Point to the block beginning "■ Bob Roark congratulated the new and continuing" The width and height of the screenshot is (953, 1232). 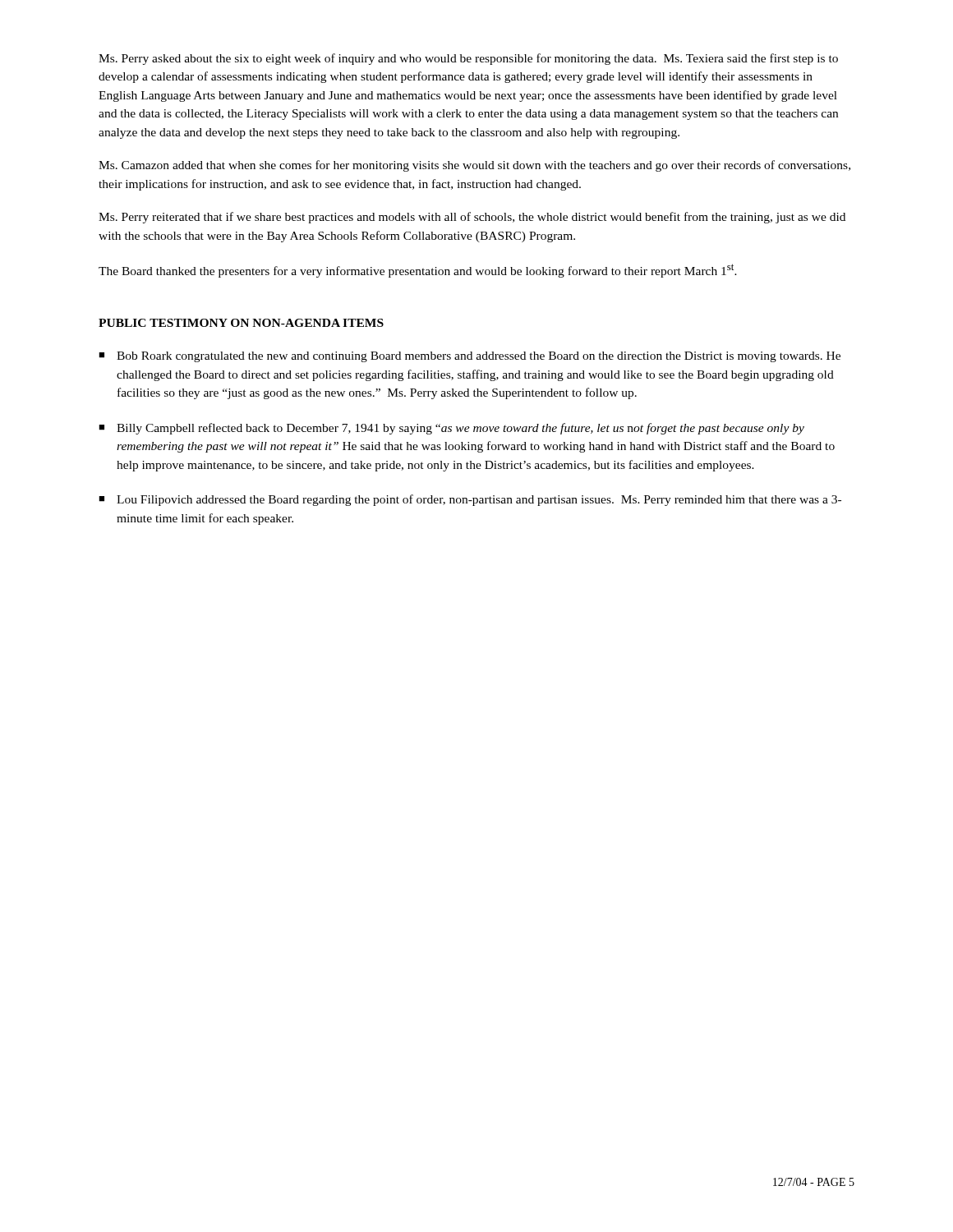[x=476, y=375]
